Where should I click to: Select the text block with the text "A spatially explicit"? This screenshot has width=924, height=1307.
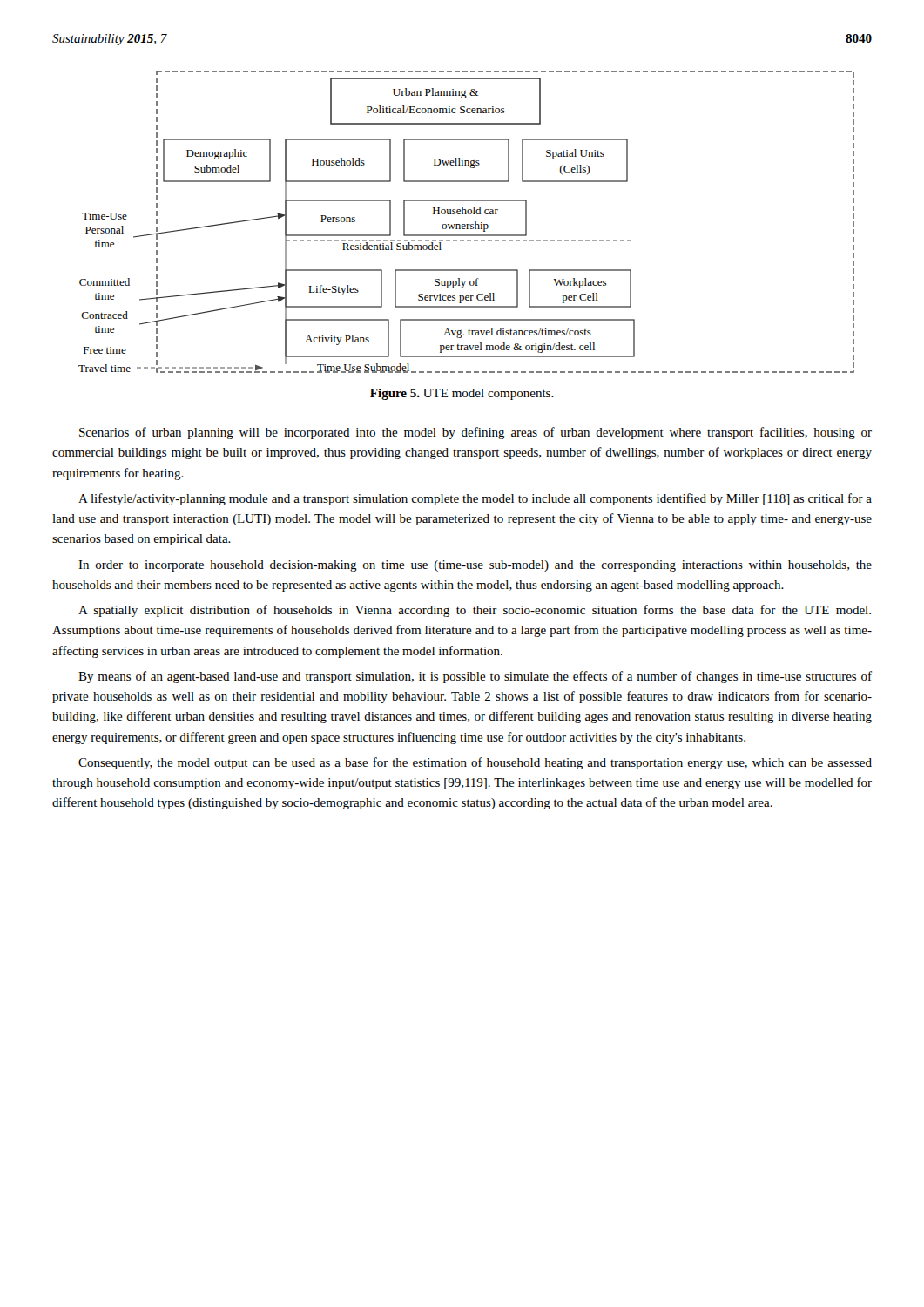[462, 630]
